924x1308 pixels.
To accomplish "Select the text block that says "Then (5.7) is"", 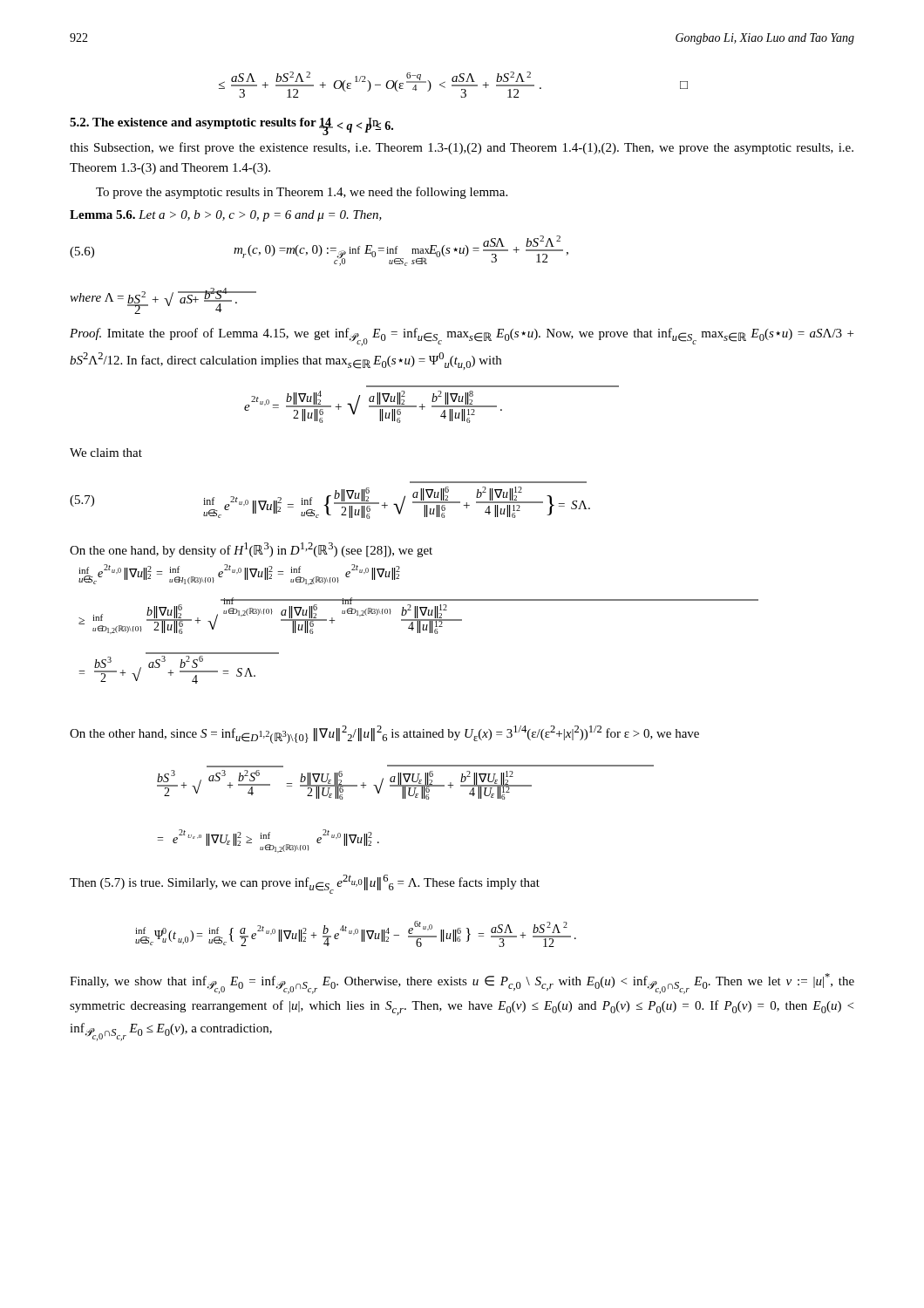I will click(x=305, y=884).
